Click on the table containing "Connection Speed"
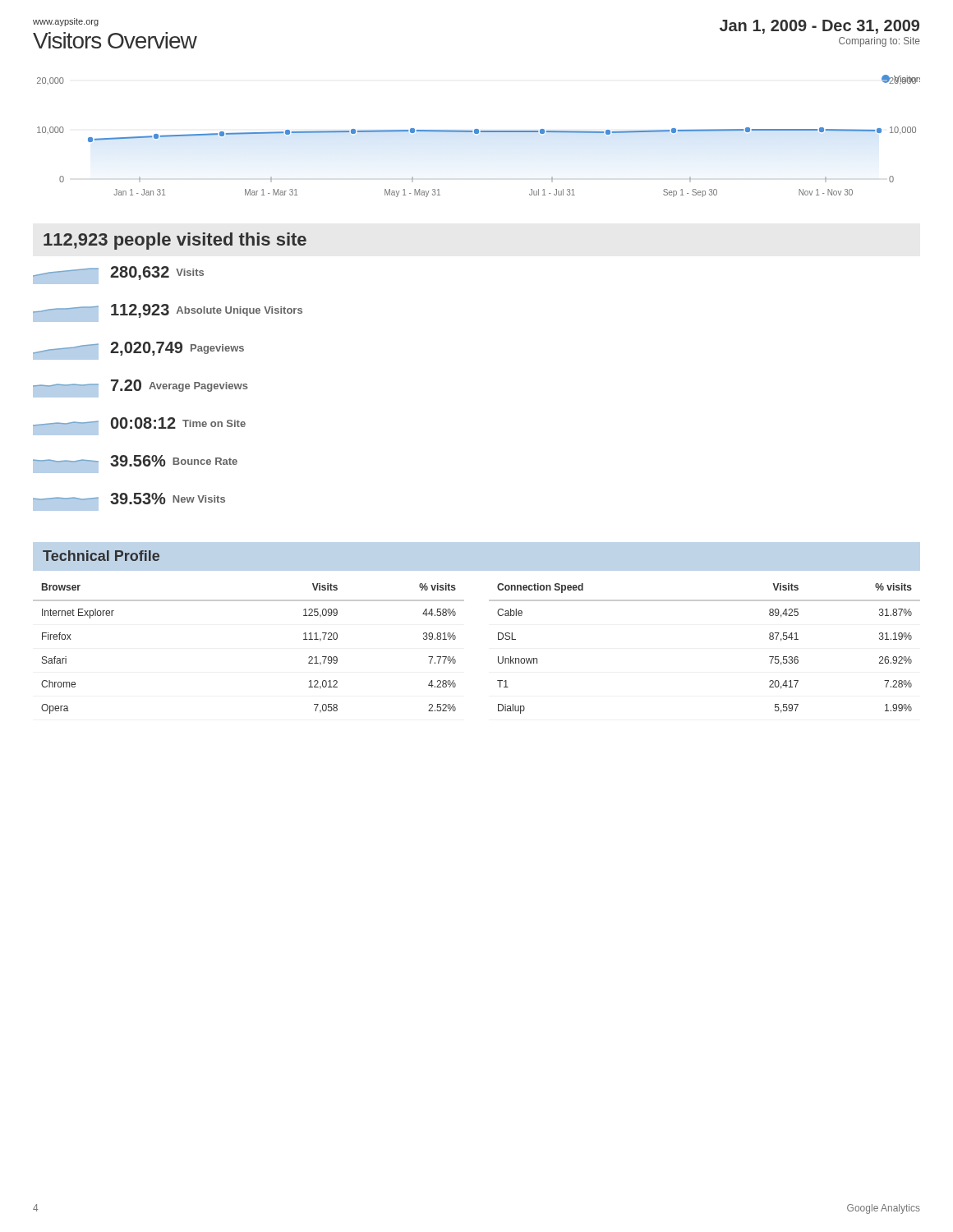 coord(704,648)
